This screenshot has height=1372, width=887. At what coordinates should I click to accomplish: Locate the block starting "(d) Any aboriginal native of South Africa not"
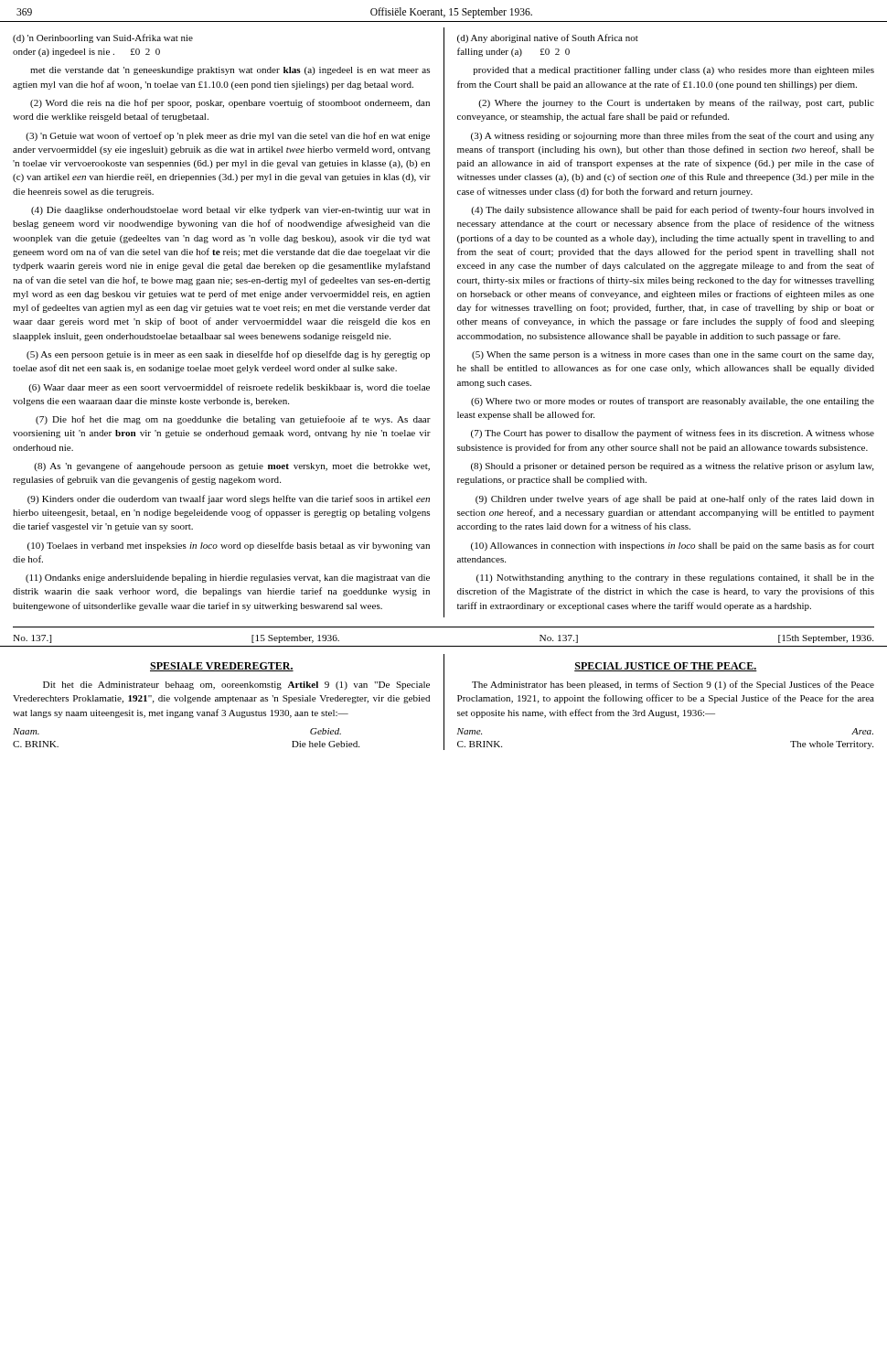coord(548,38)
